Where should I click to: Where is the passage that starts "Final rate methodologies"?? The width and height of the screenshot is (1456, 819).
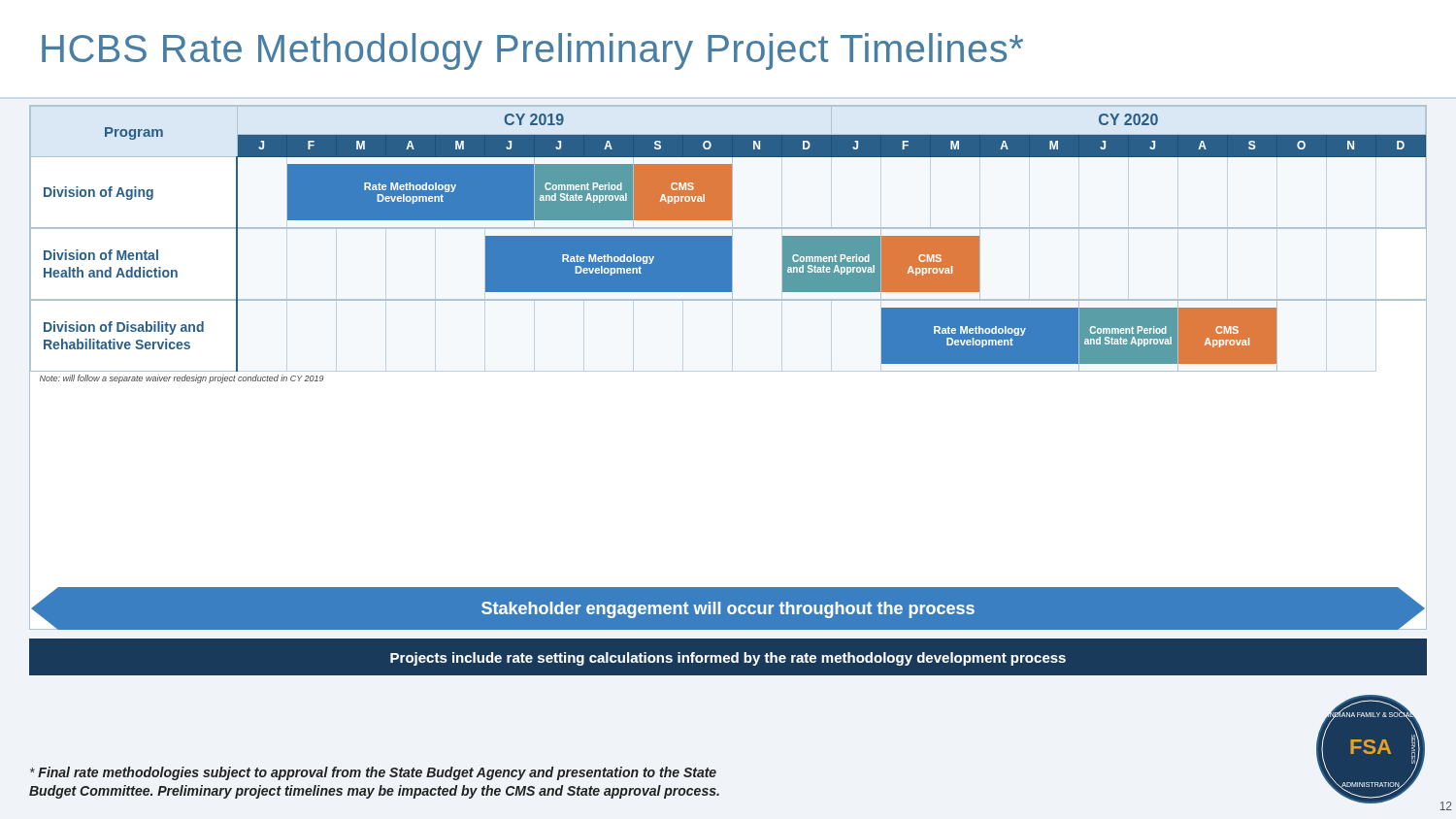375,782
